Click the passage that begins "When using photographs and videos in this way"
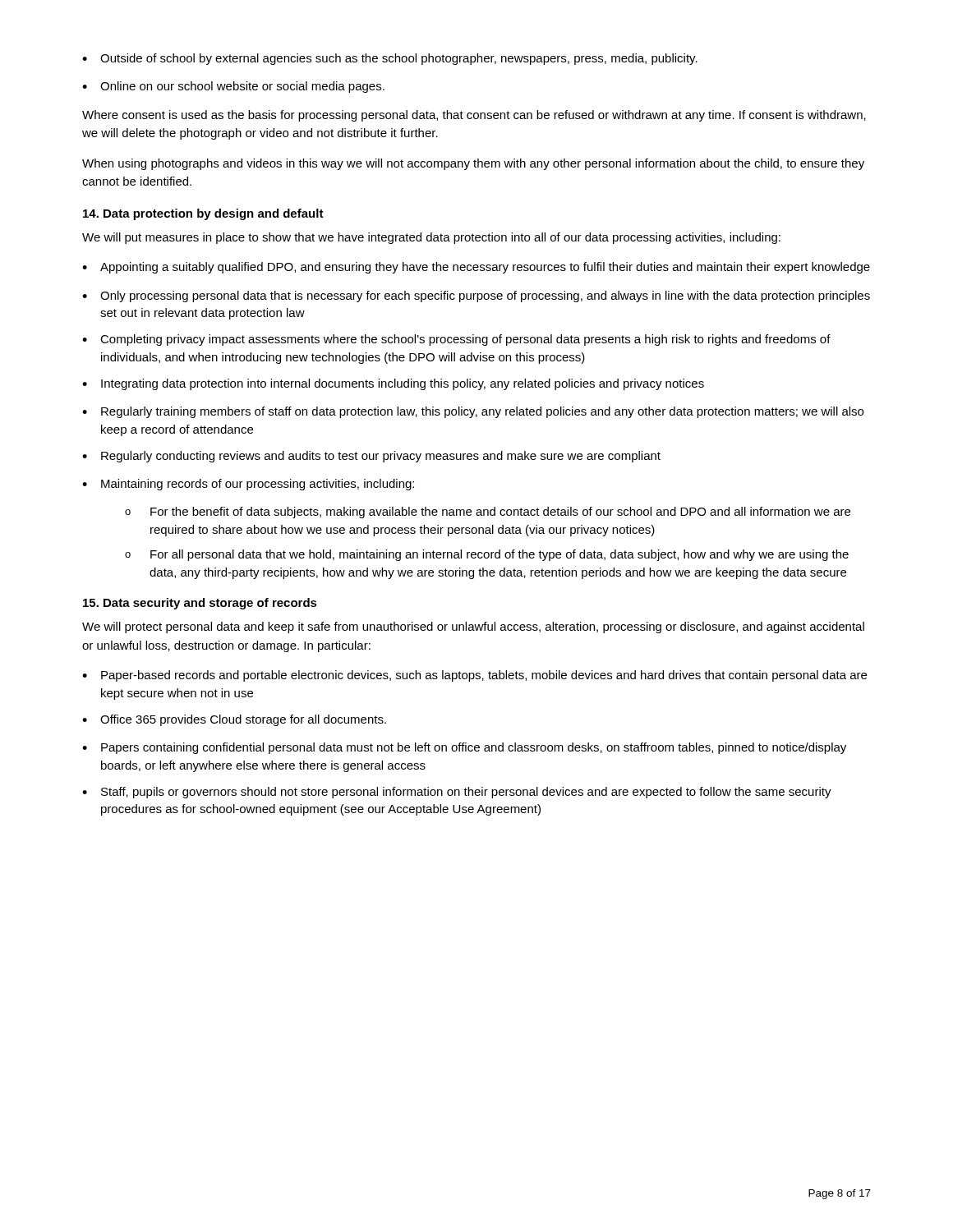953x1232 pixels. tap(476, 173)
